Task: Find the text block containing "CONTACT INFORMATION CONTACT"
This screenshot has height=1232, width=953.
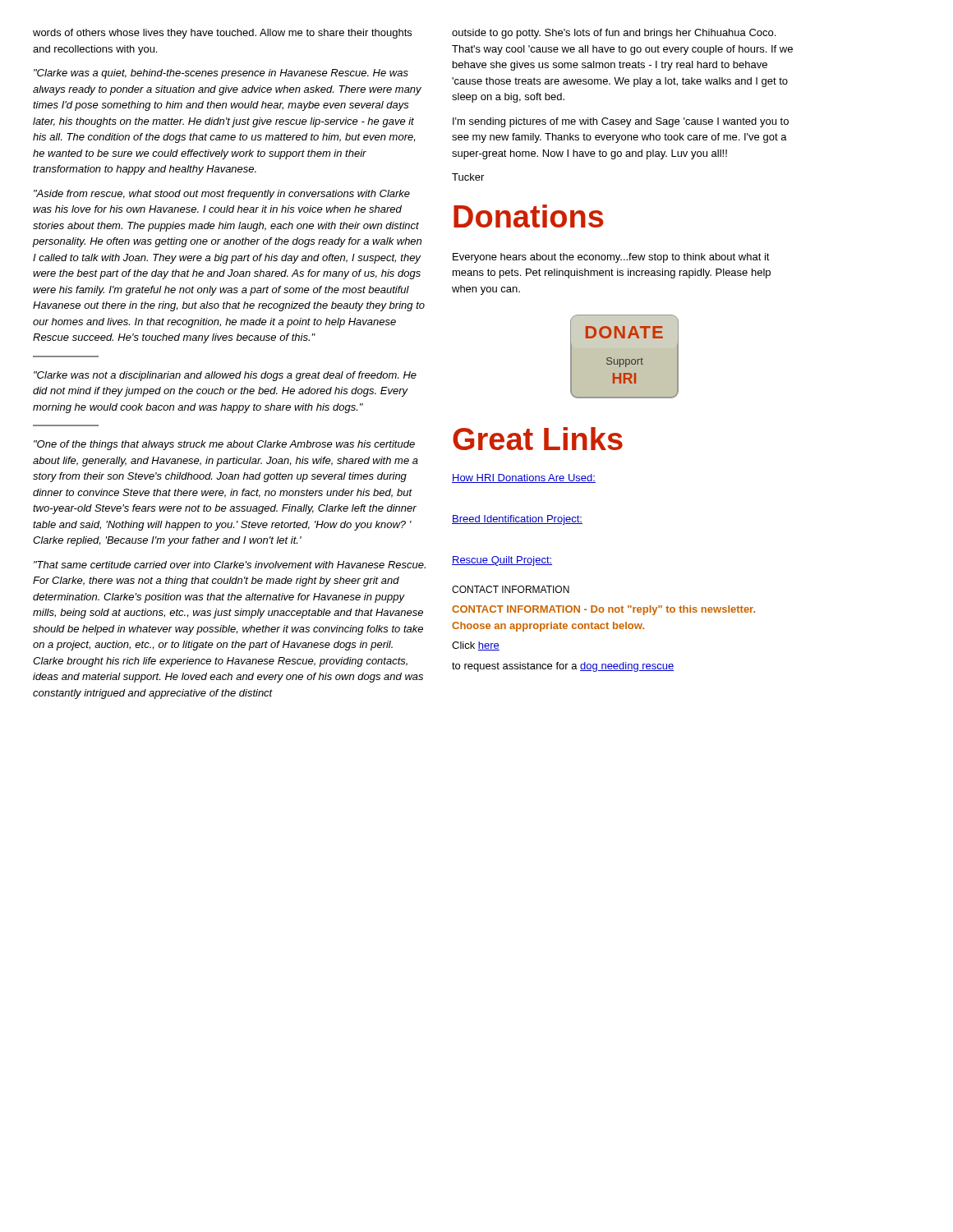Action: coord(624,628)
